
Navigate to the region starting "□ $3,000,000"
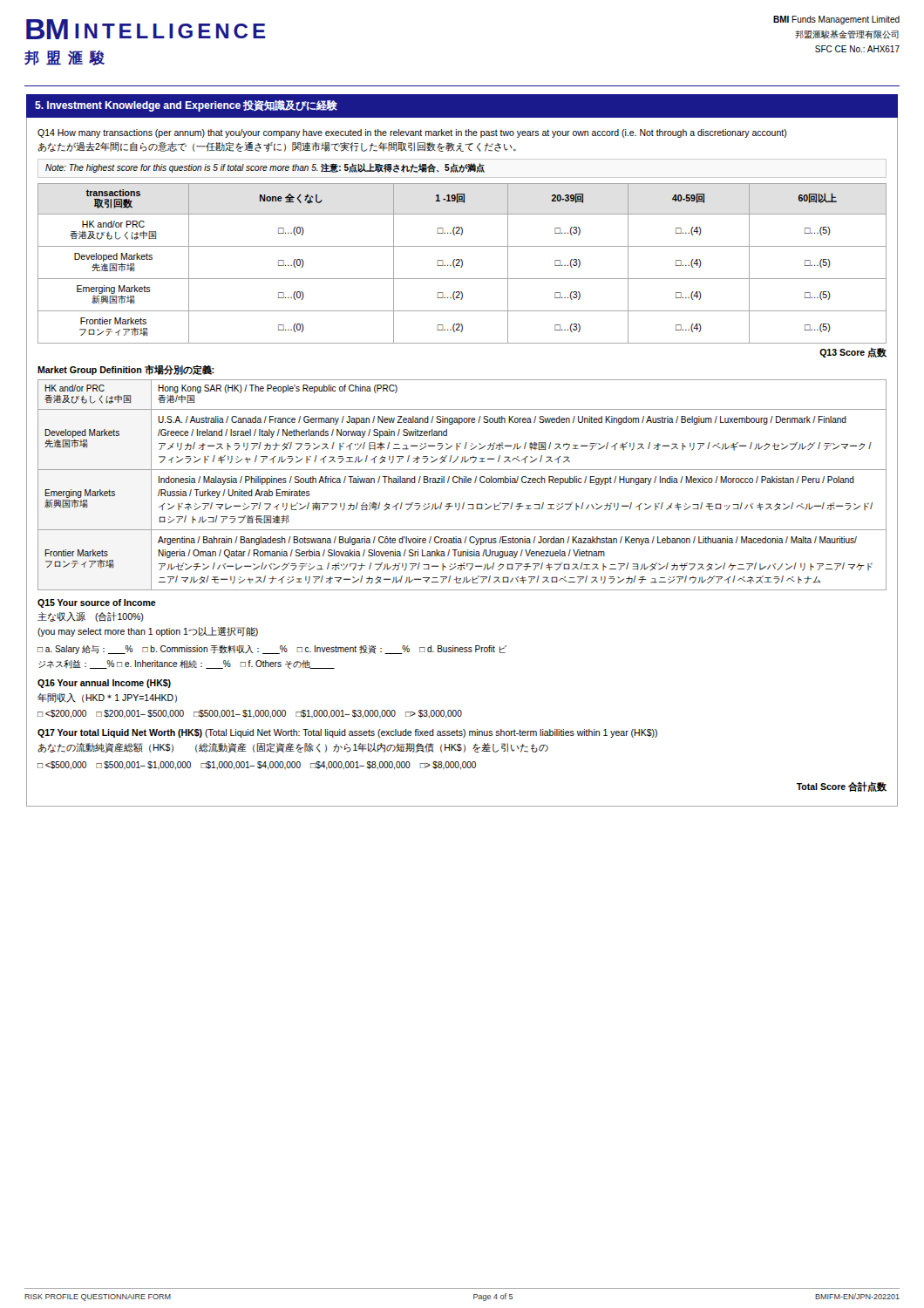[250, 714]
